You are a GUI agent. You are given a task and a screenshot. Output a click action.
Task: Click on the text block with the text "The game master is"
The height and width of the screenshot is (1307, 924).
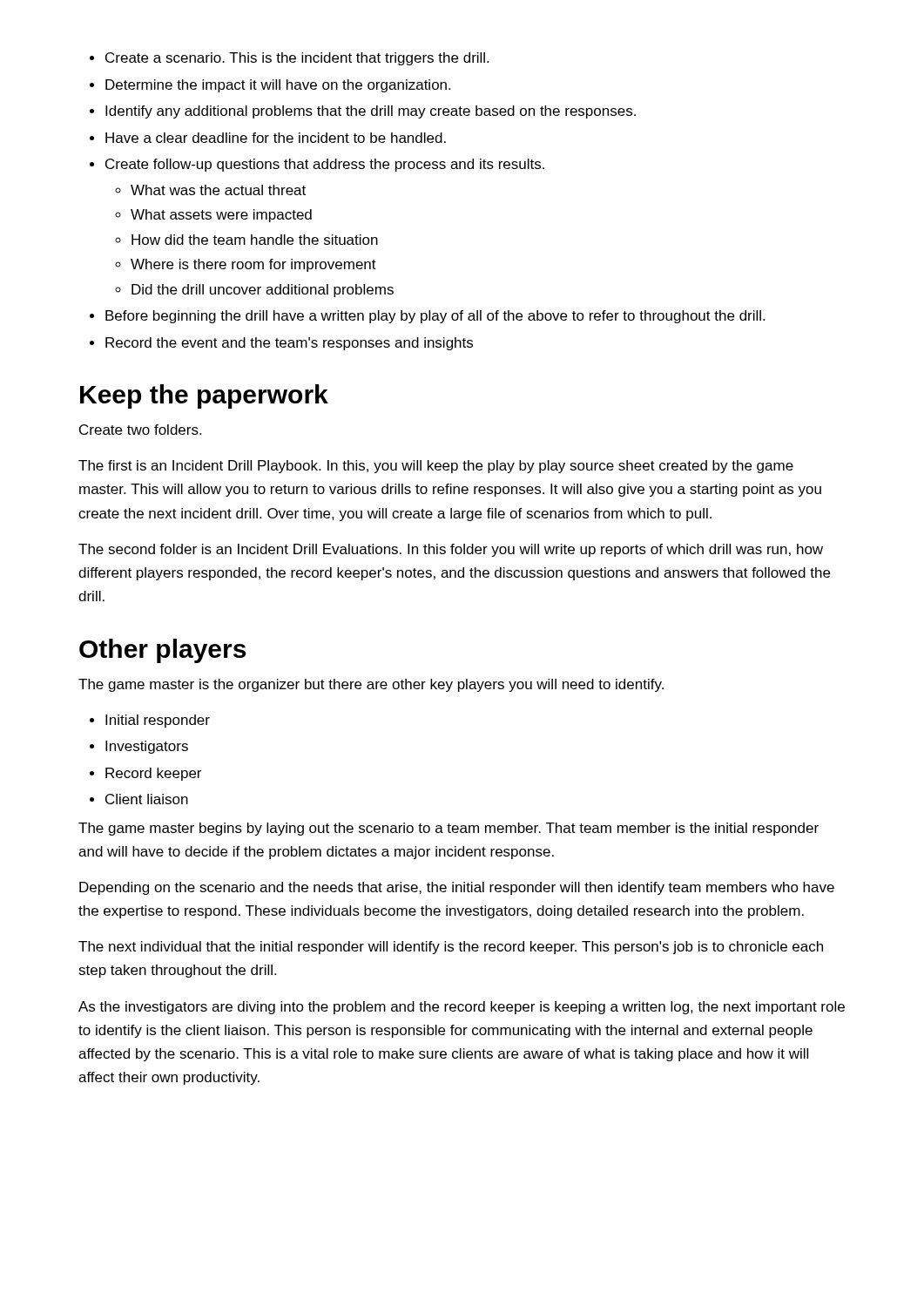(372, 685)
